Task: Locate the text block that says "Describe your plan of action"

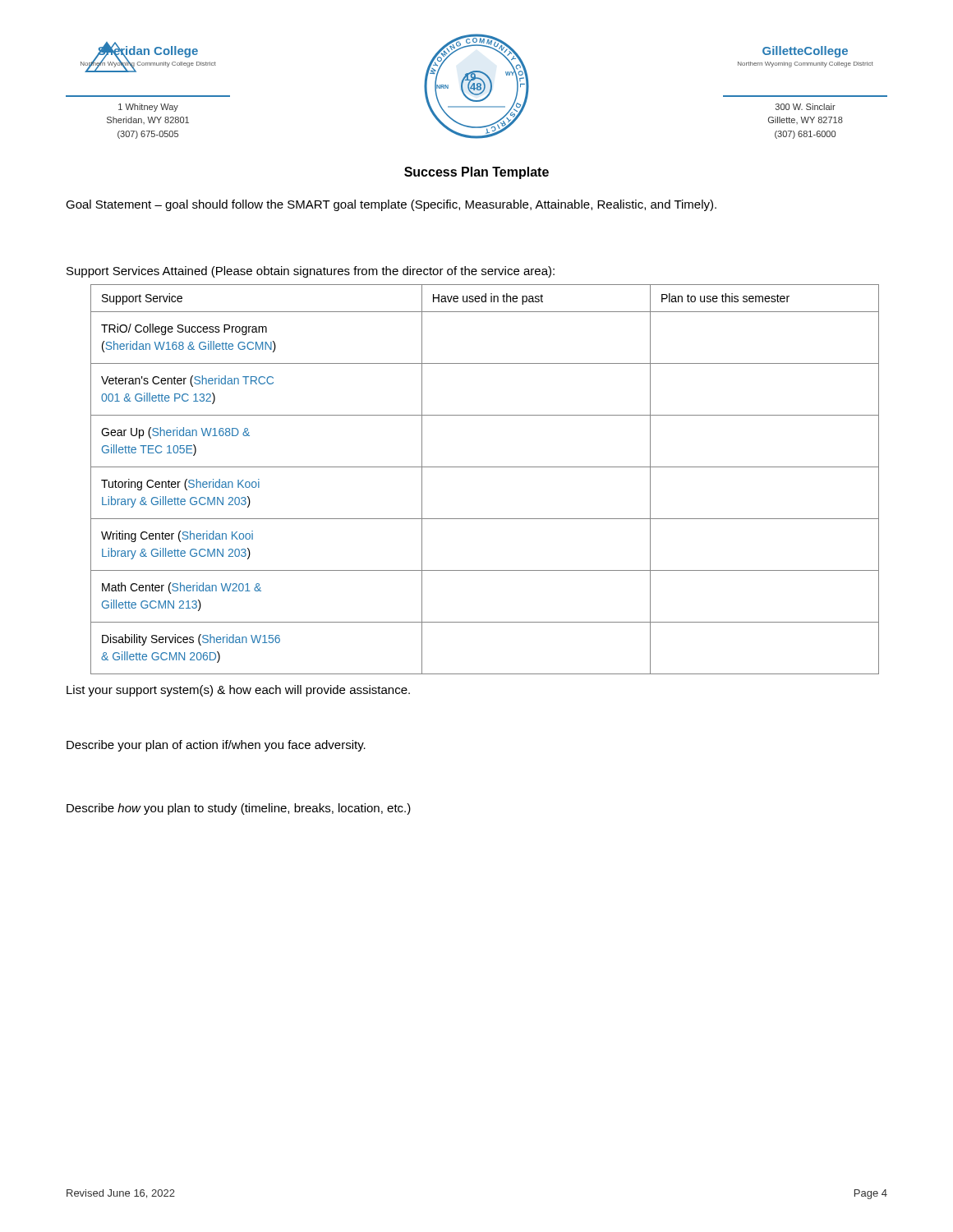Action: click(x=216, y=745)
